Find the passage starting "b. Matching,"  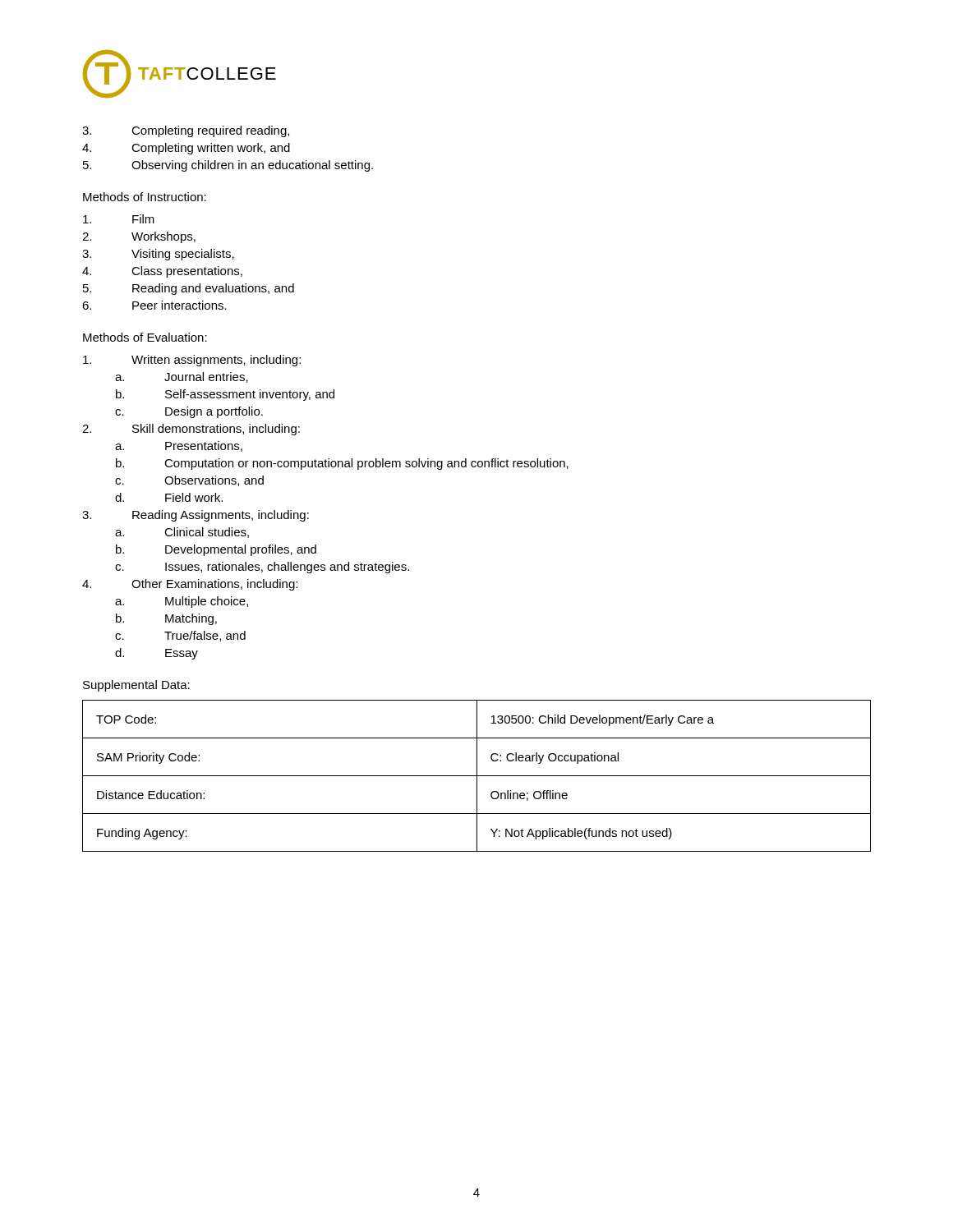pos(166,619)
